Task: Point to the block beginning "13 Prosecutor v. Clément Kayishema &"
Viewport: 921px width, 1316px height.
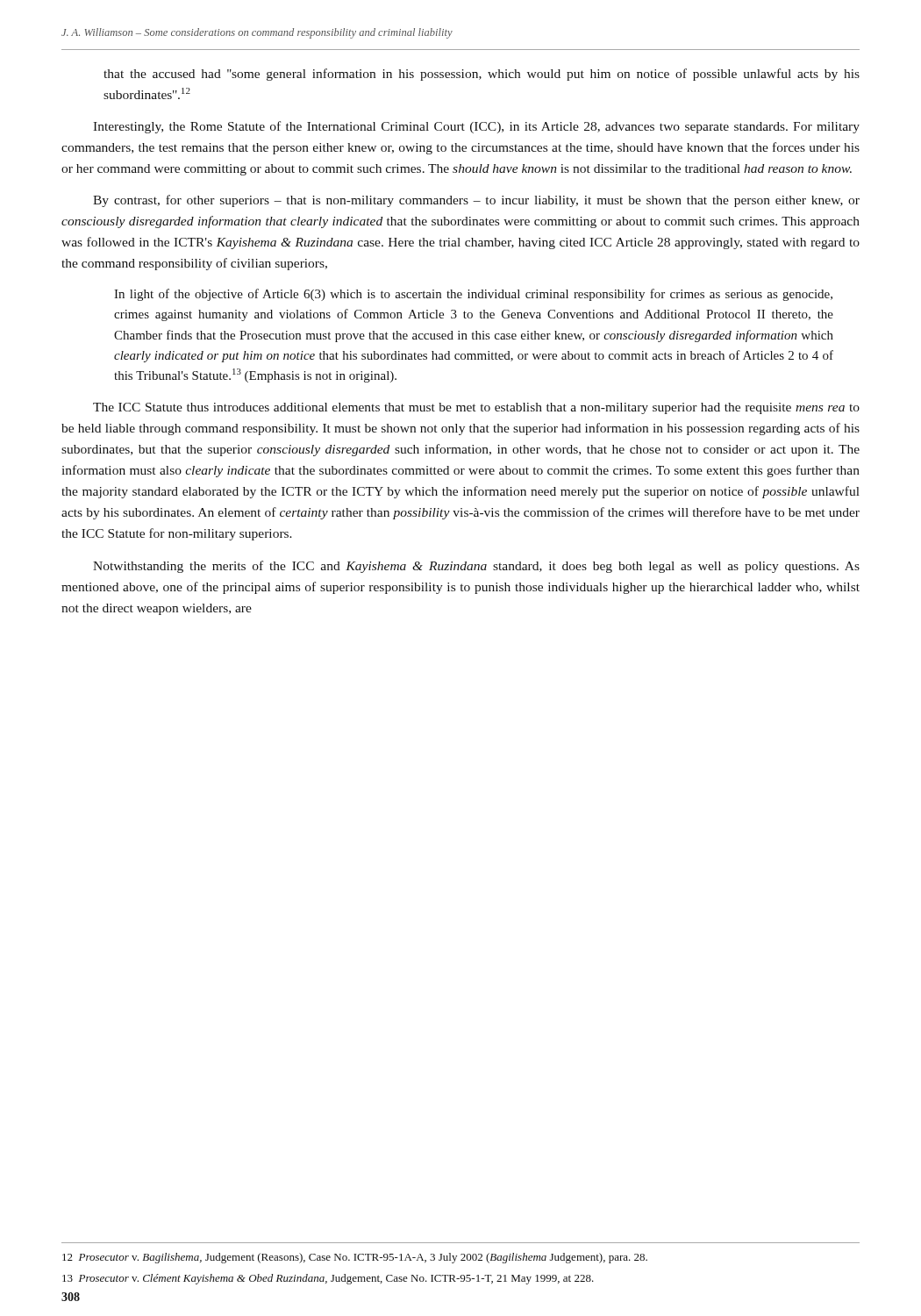Action: [328, 1277]
